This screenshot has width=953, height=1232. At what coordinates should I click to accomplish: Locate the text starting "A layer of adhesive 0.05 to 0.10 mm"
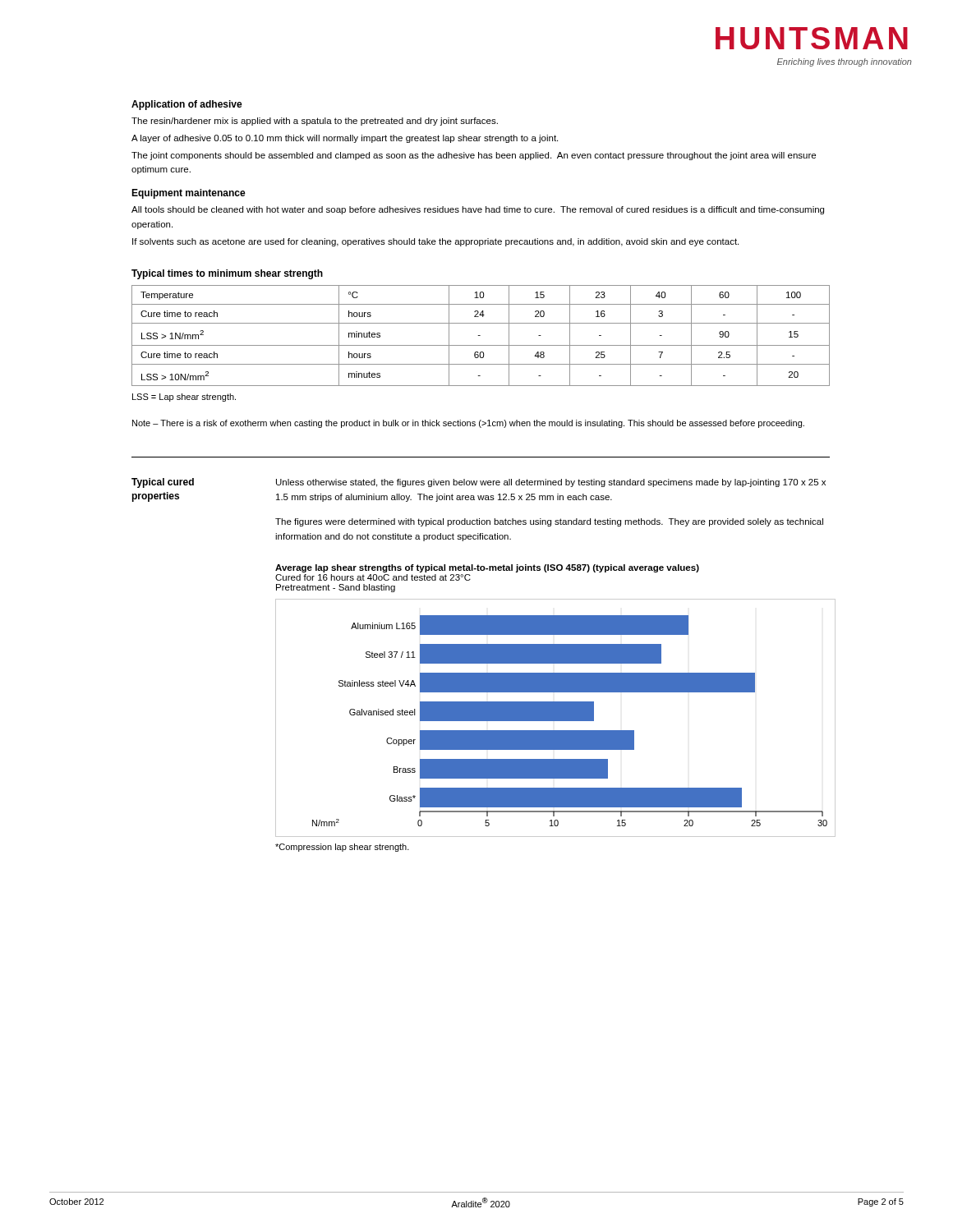345,138
